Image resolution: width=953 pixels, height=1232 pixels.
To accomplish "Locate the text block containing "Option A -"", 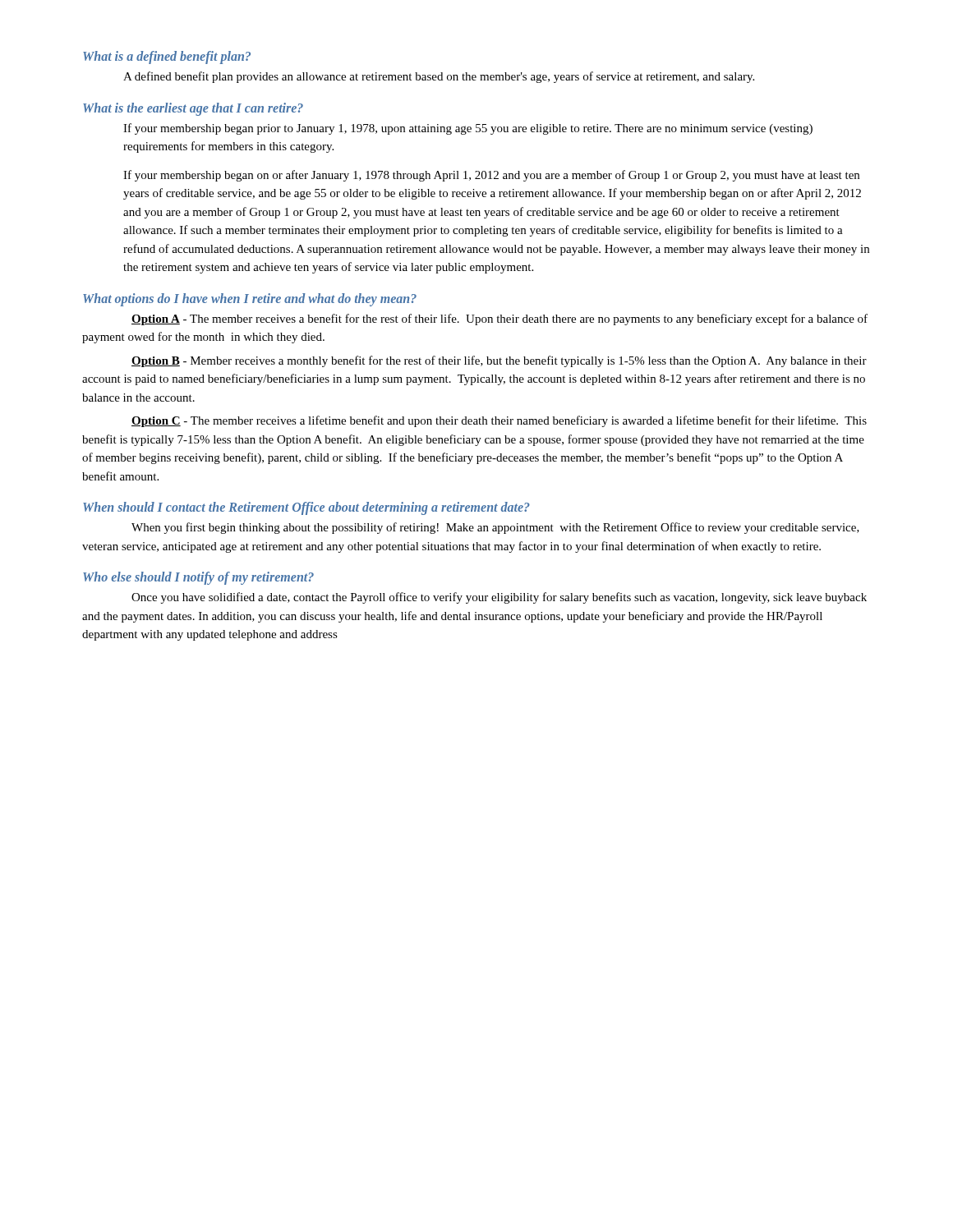I will tap(475, 328).
